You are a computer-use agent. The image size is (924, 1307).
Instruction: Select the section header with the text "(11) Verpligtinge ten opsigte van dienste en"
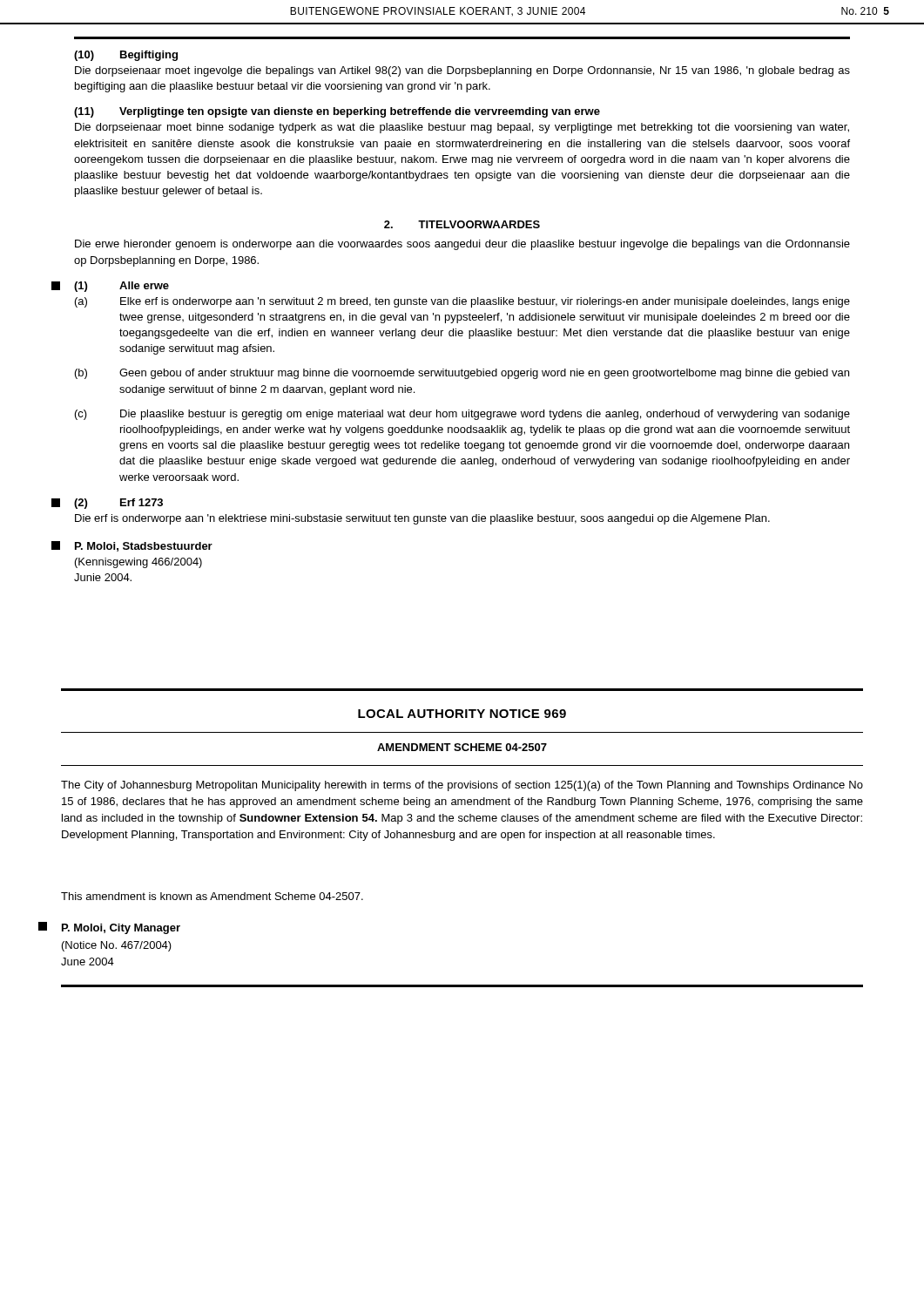click(x=337, y=111)
